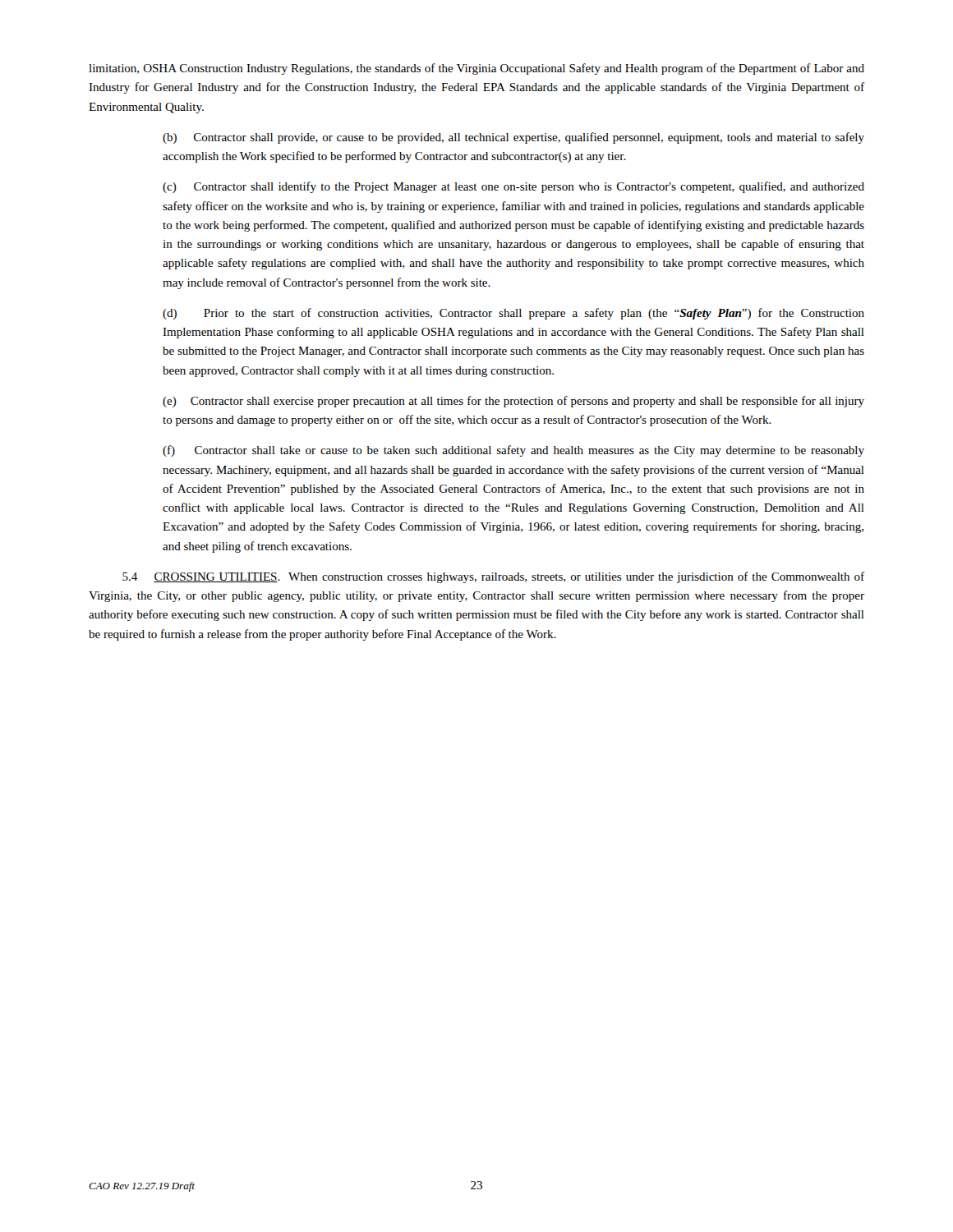
Task: Find the text block that says "(c) Contractor shall"
Action: [x=513, y=234]
